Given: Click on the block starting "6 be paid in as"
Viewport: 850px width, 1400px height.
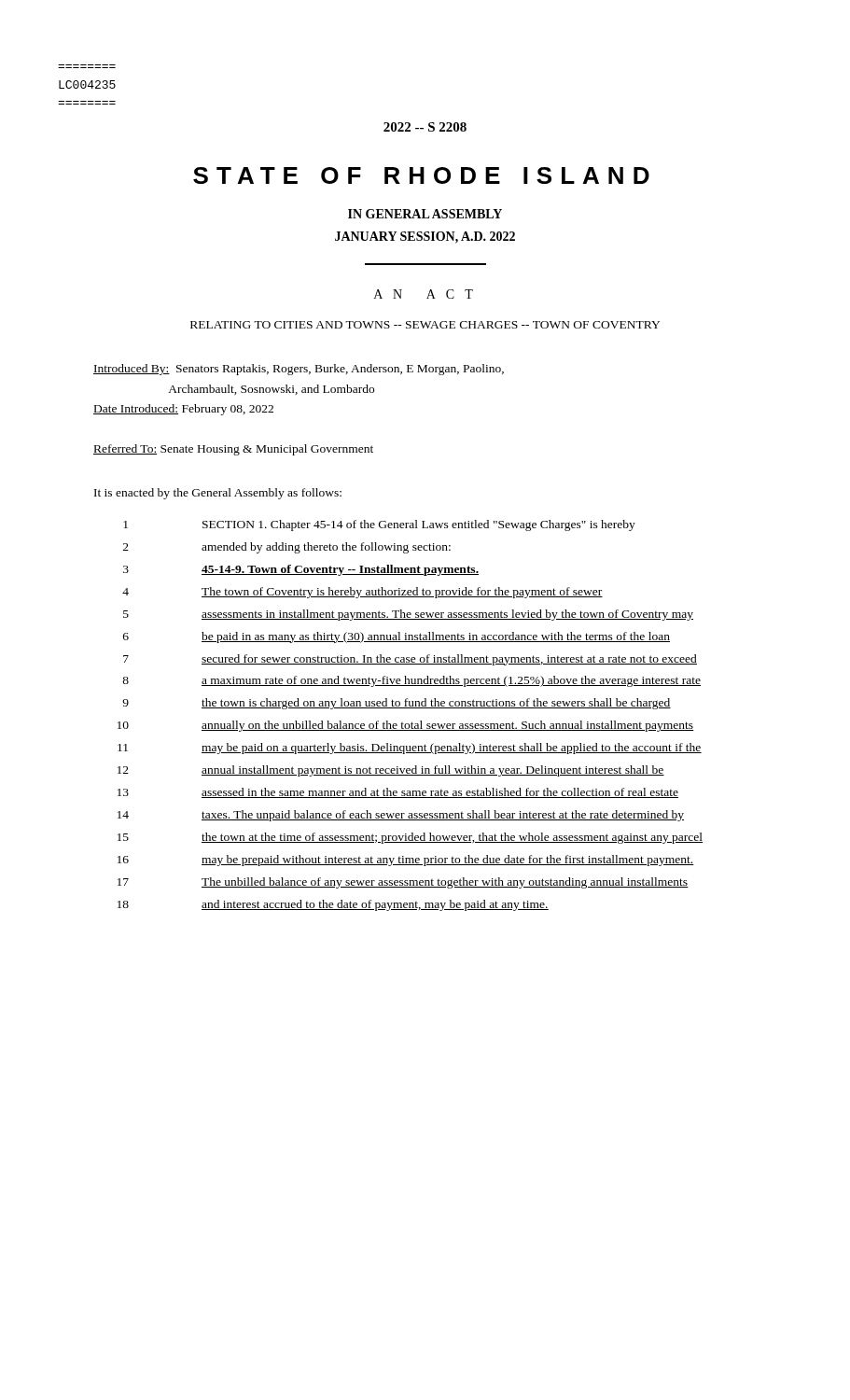Looking at the screenshot, I should coord(425,637).
